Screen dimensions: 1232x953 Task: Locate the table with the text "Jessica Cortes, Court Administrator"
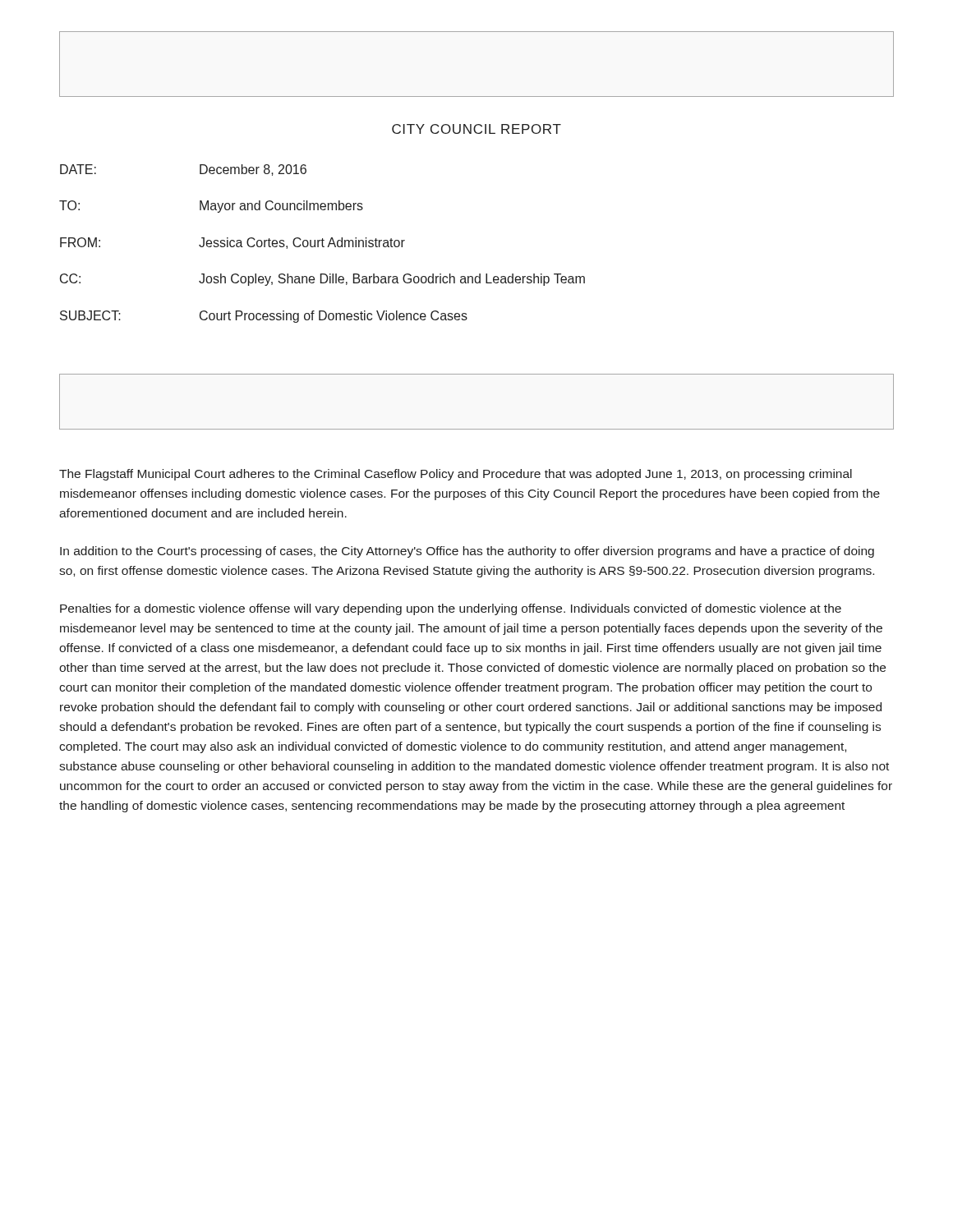(476, 243)
